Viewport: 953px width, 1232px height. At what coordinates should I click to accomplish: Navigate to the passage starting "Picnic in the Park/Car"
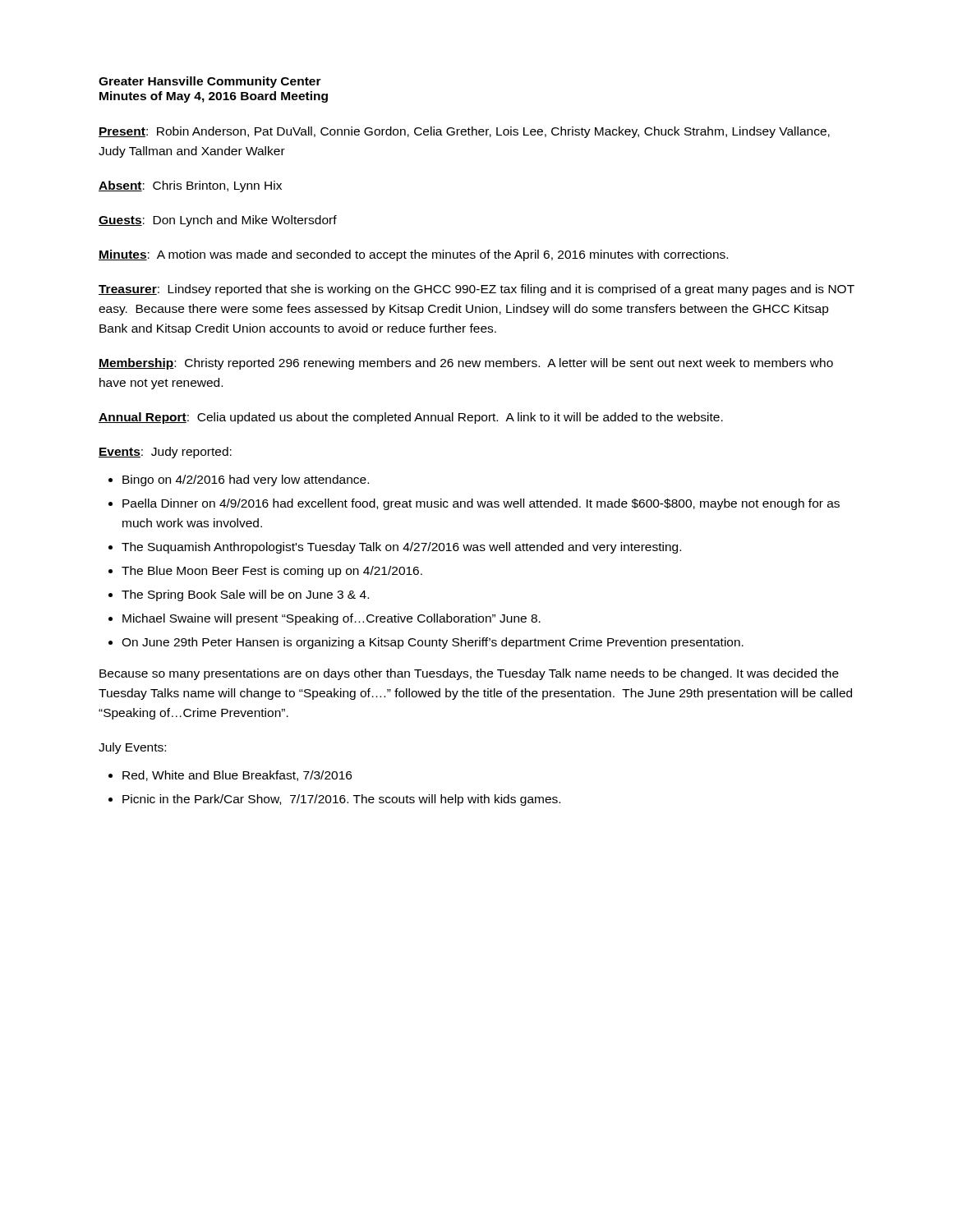click(x=342, y=799)
